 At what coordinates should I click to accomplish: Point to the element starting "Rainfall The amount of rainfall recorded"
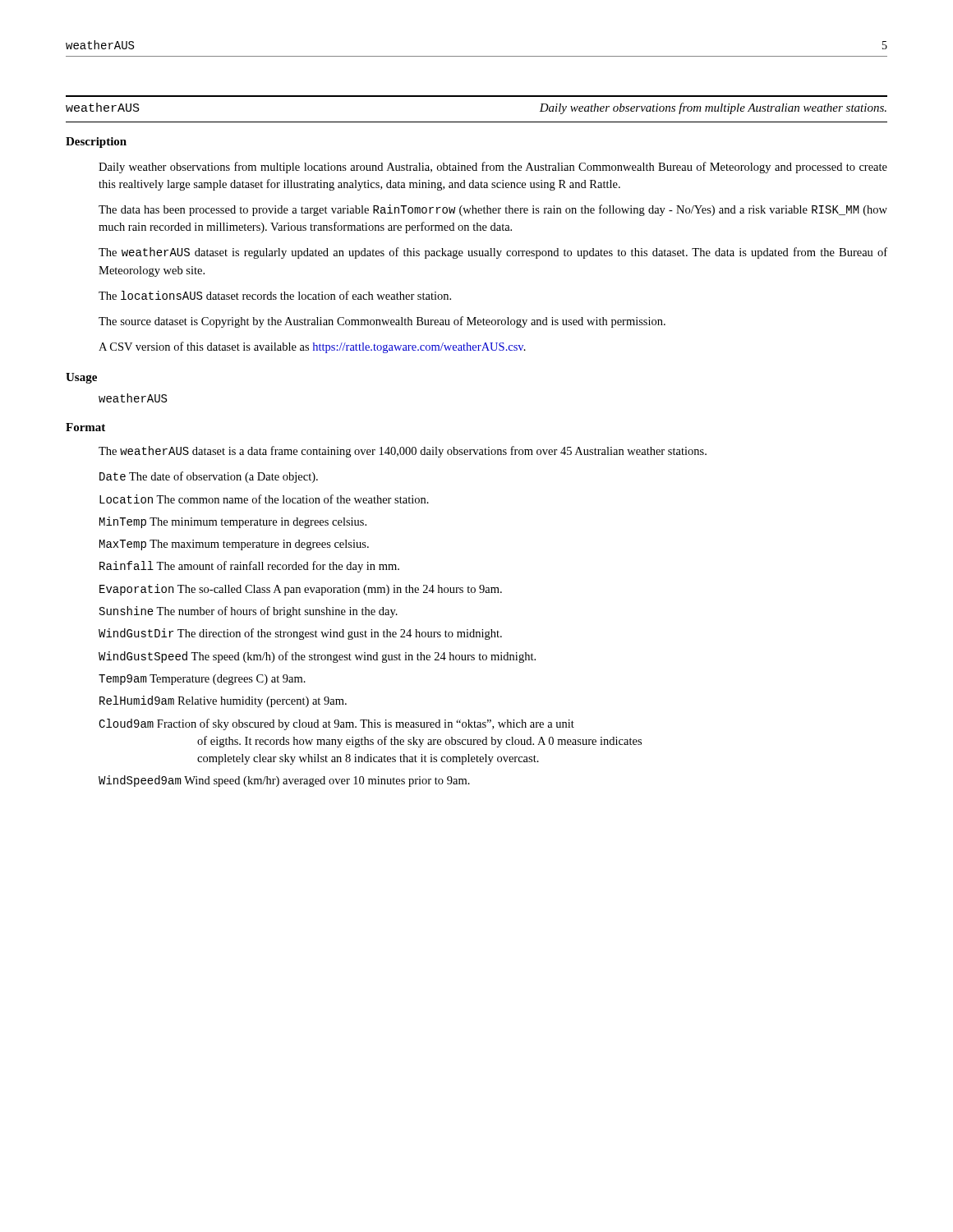(x=249, y=567)
